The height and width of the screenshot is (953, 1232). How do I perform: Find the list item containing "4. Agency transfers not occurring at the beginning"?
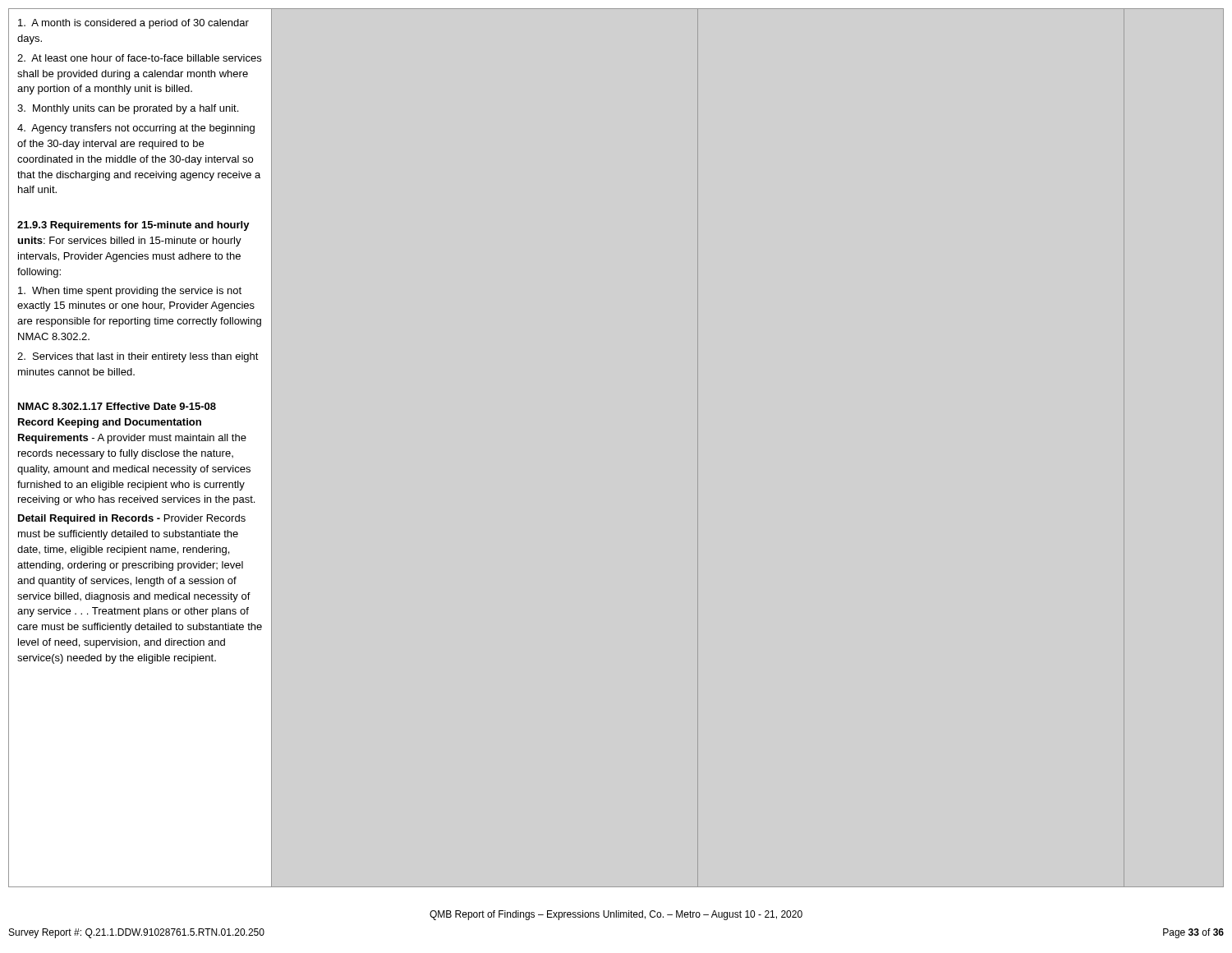pos(139,159)
